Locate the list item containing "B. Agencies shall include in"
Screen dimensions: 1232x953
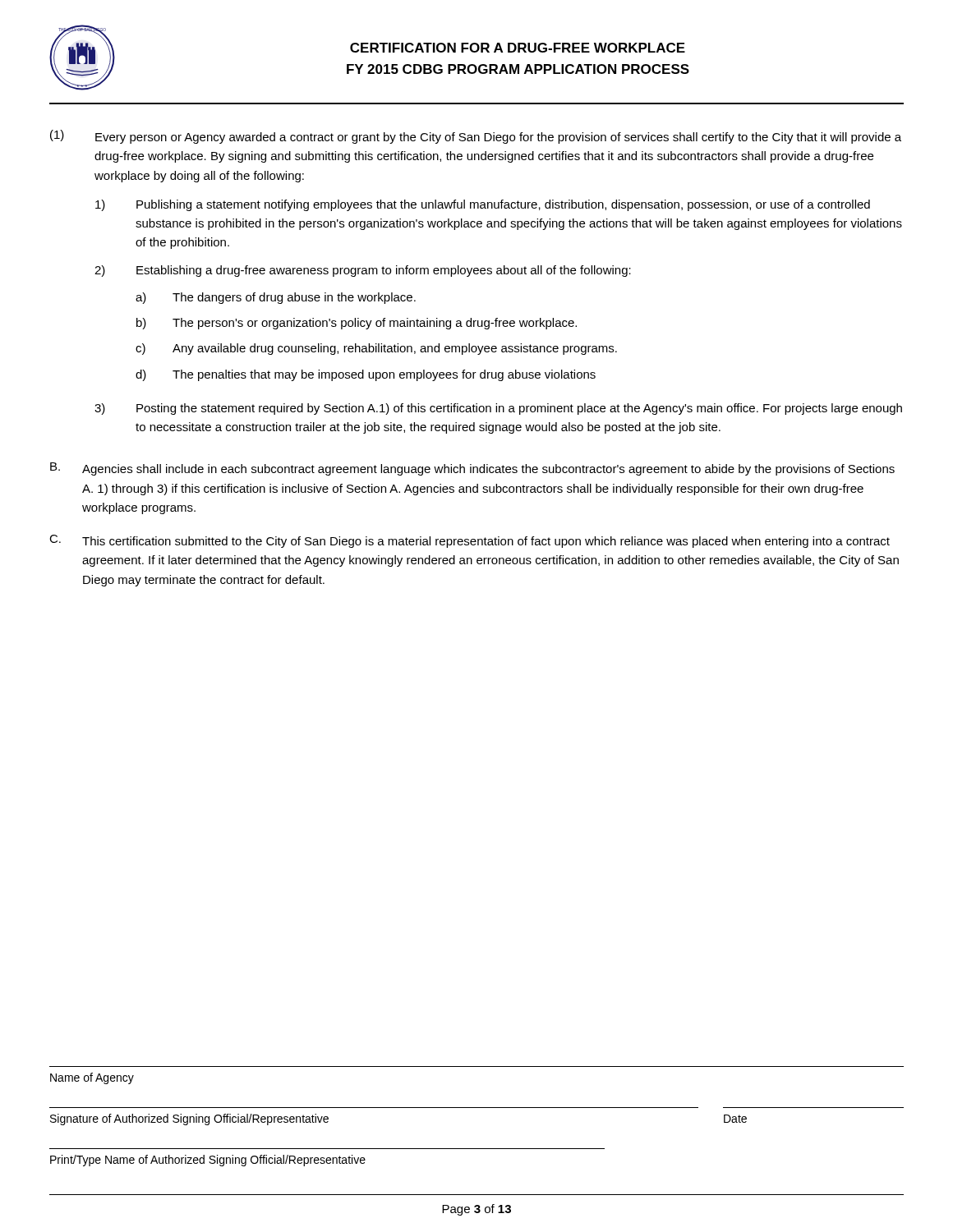tap(476, 488)
